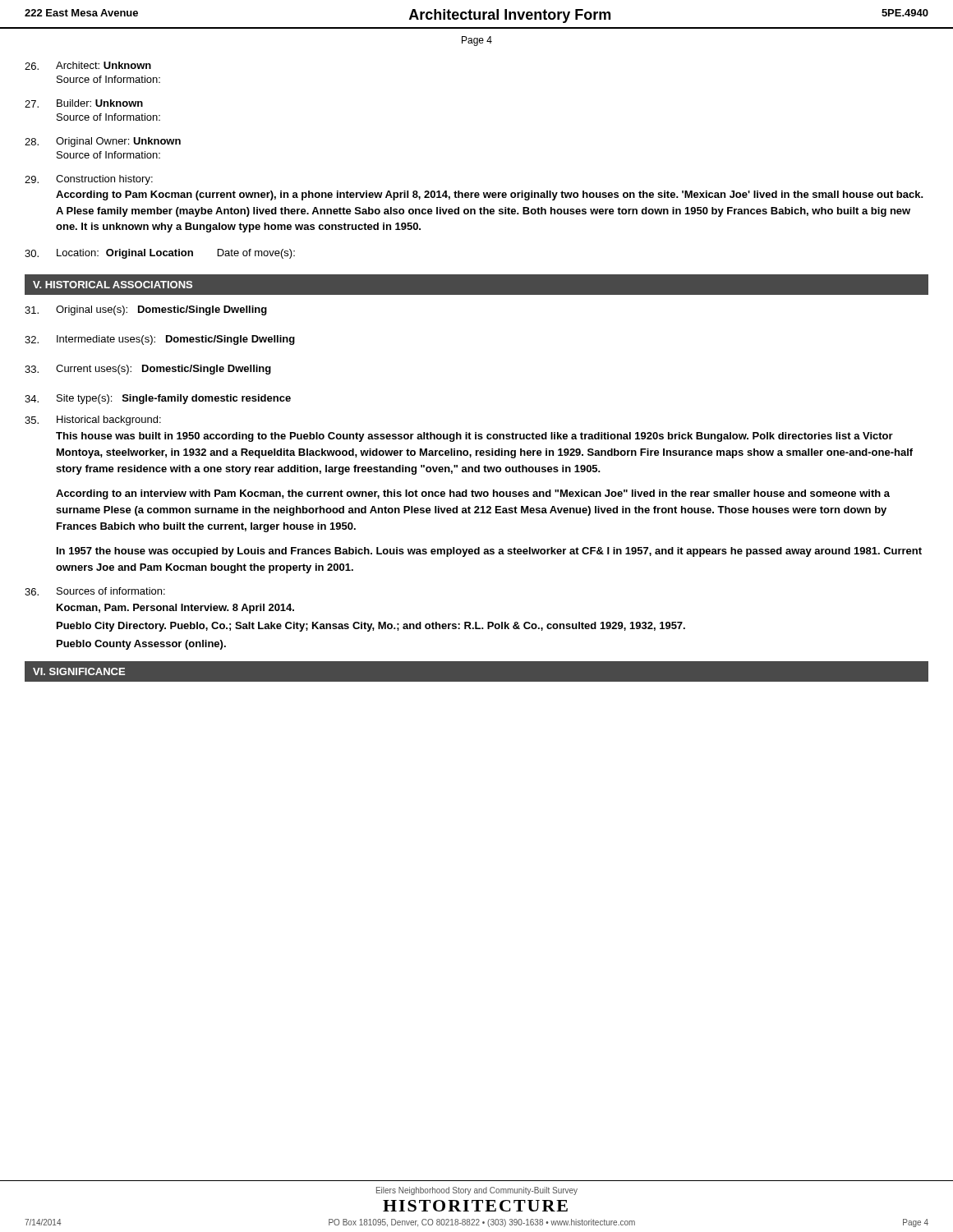The image size is (953, 1232).
Task: Find the passage starting "32. Intermediate uses(s):"
Action: [x=108, y=340]
